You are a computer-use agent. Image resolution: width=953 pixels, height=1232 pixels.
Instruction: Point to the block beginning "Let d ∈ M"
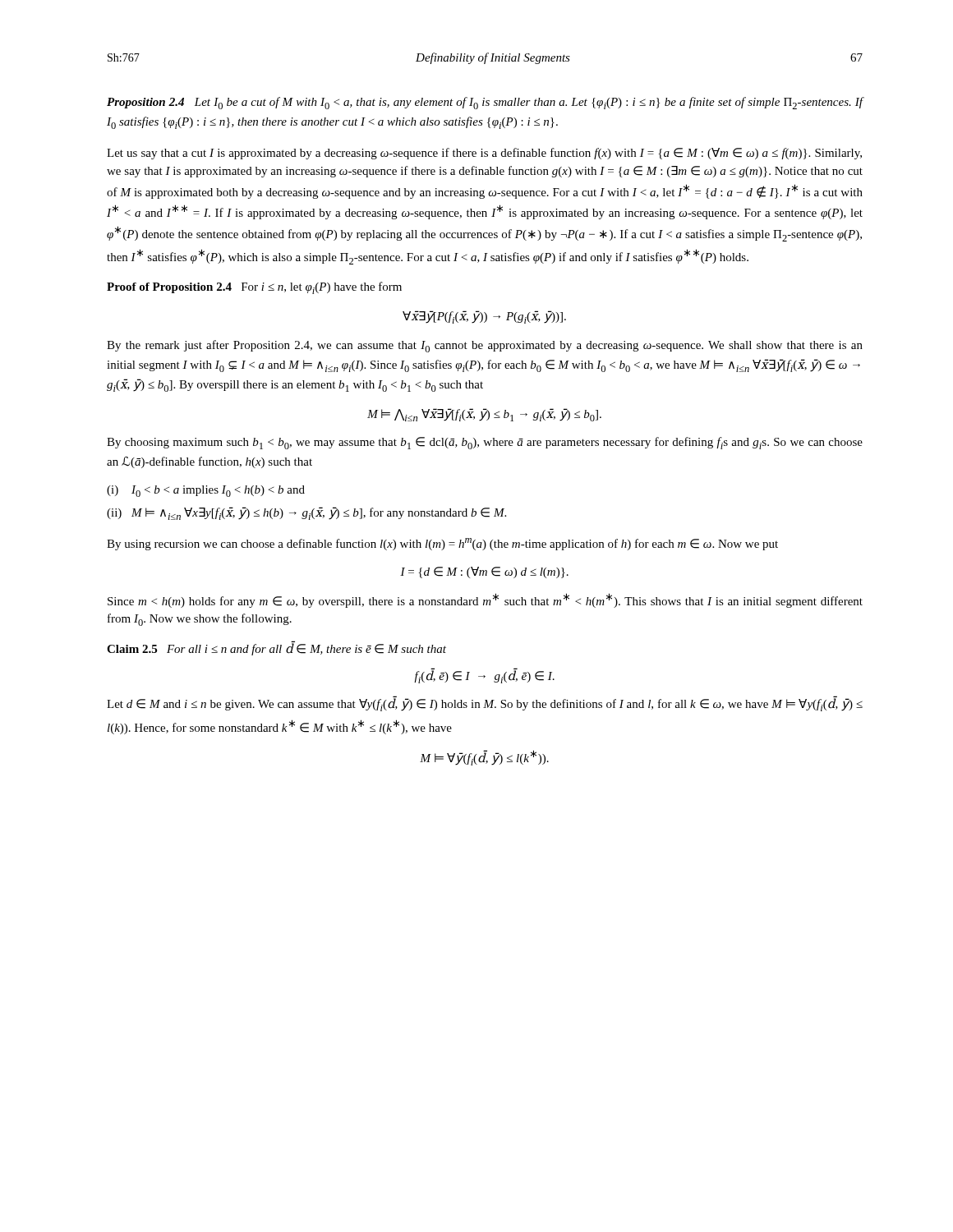485,716
